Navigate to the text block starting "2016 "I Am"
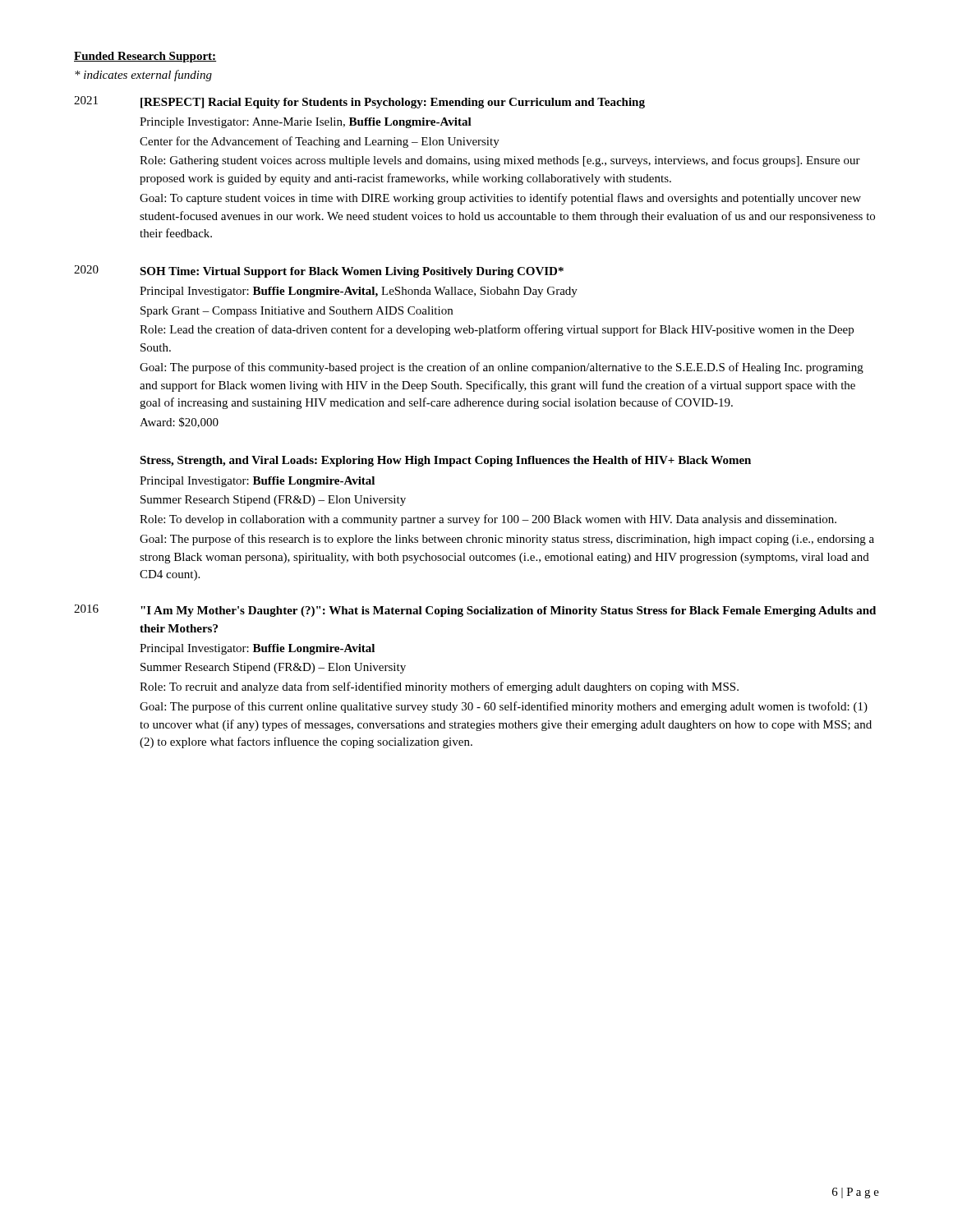953x1232 pixels. coord(476,678)
